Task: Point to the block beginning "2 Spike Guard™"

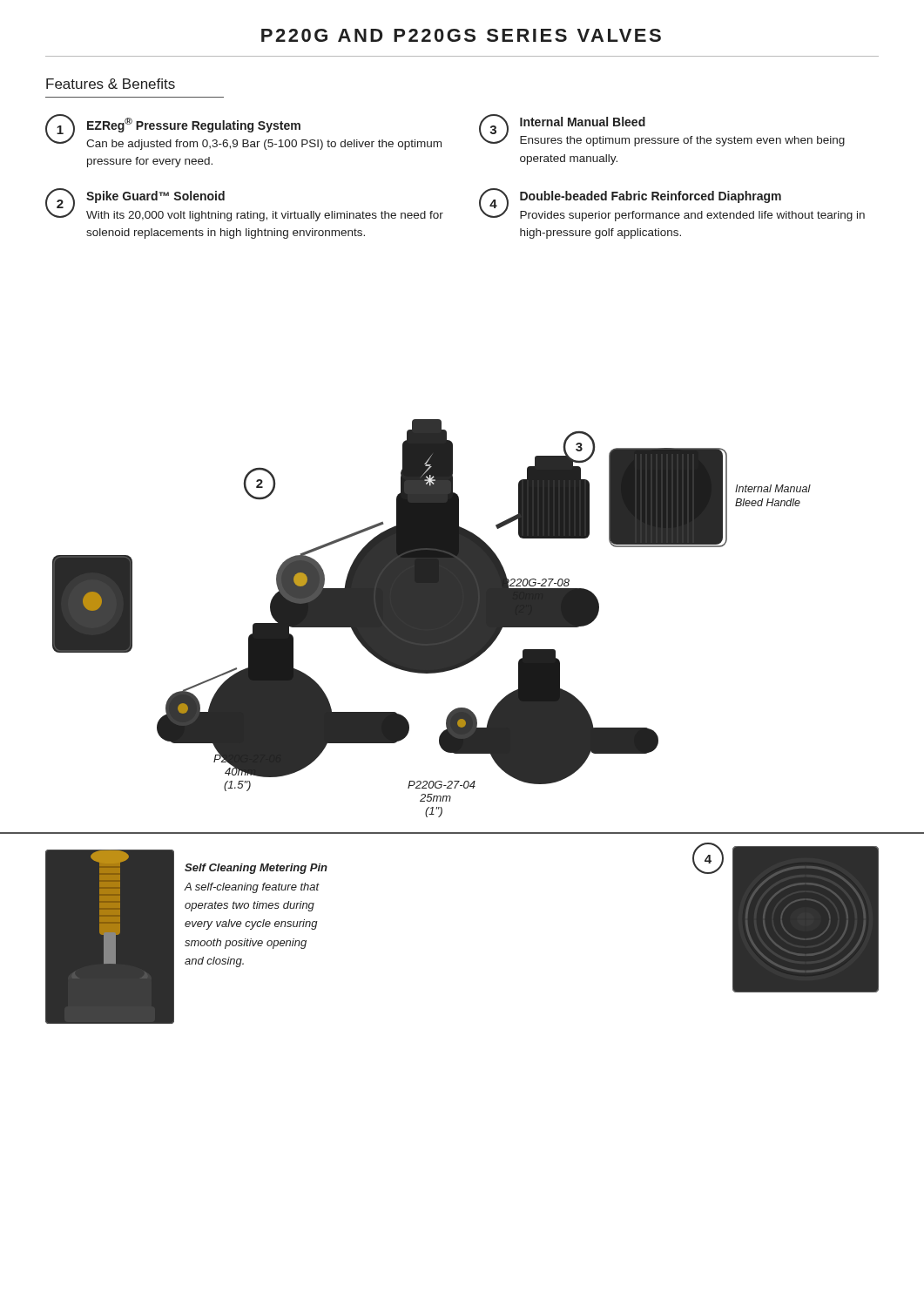Action: (245, 215)
